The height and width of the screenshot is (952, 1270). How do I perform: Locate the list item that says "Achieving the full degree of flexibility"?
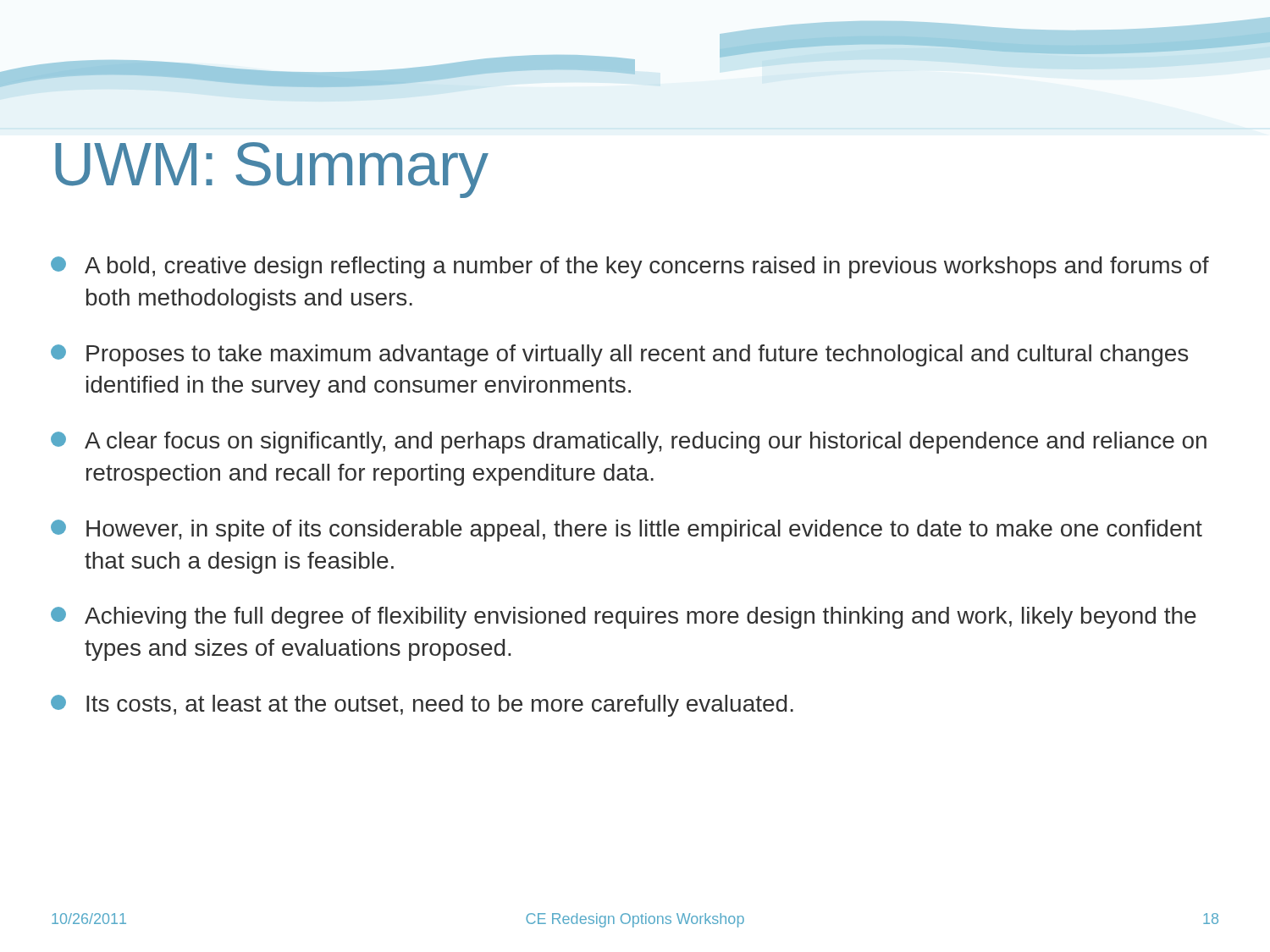pyautogui.click(x=635, y=632)
